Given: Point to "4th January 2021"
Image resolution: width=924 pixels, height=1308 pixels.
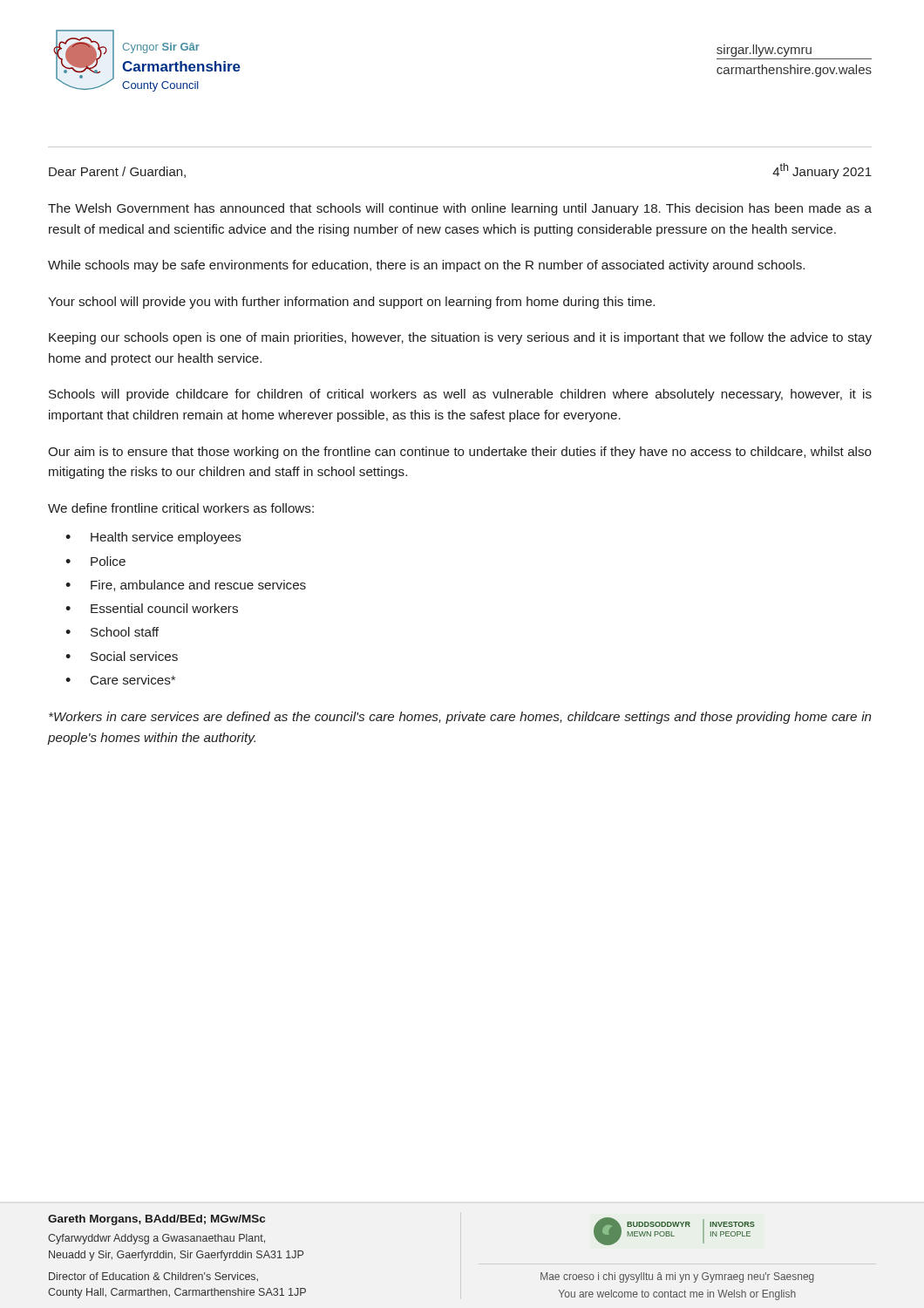Looking at the screenshot, I should coord(822,170).
